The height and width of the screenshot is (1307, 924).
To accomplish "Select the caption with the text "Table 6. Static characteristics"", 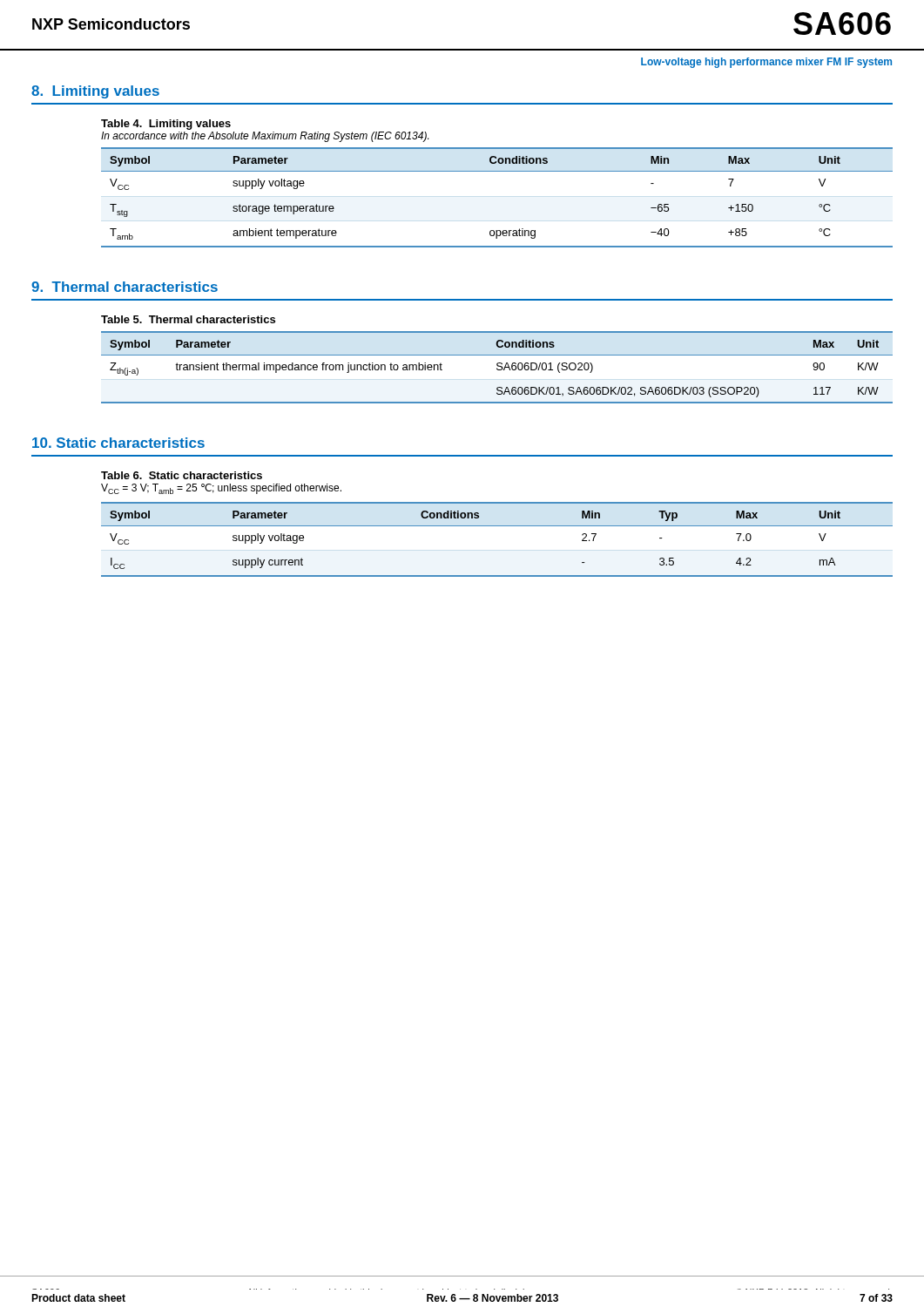I will click(x=182, y=475).
